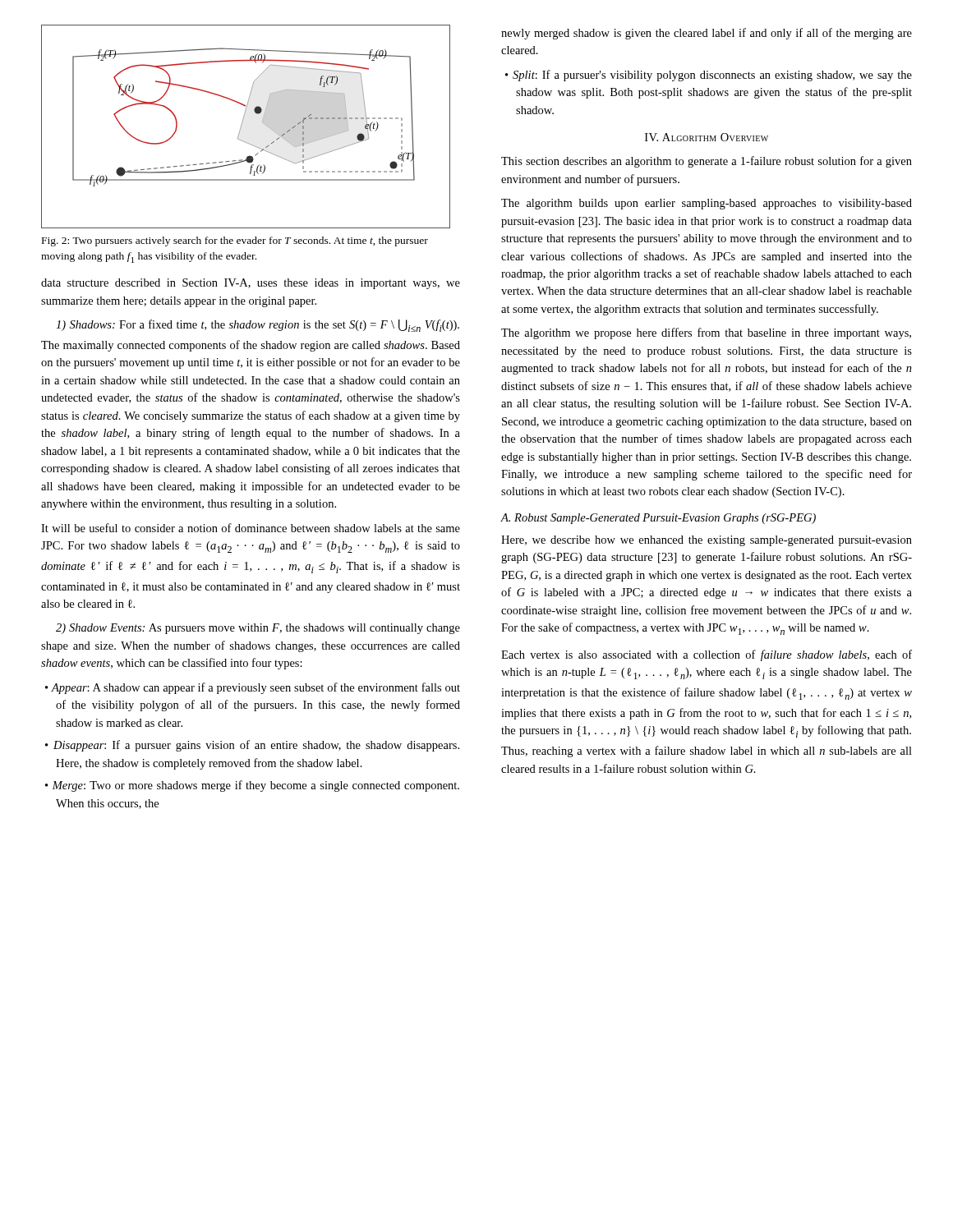Find the text block starting "It will be"
This screenshot has height=1232, width=953.
coord(251,566)
